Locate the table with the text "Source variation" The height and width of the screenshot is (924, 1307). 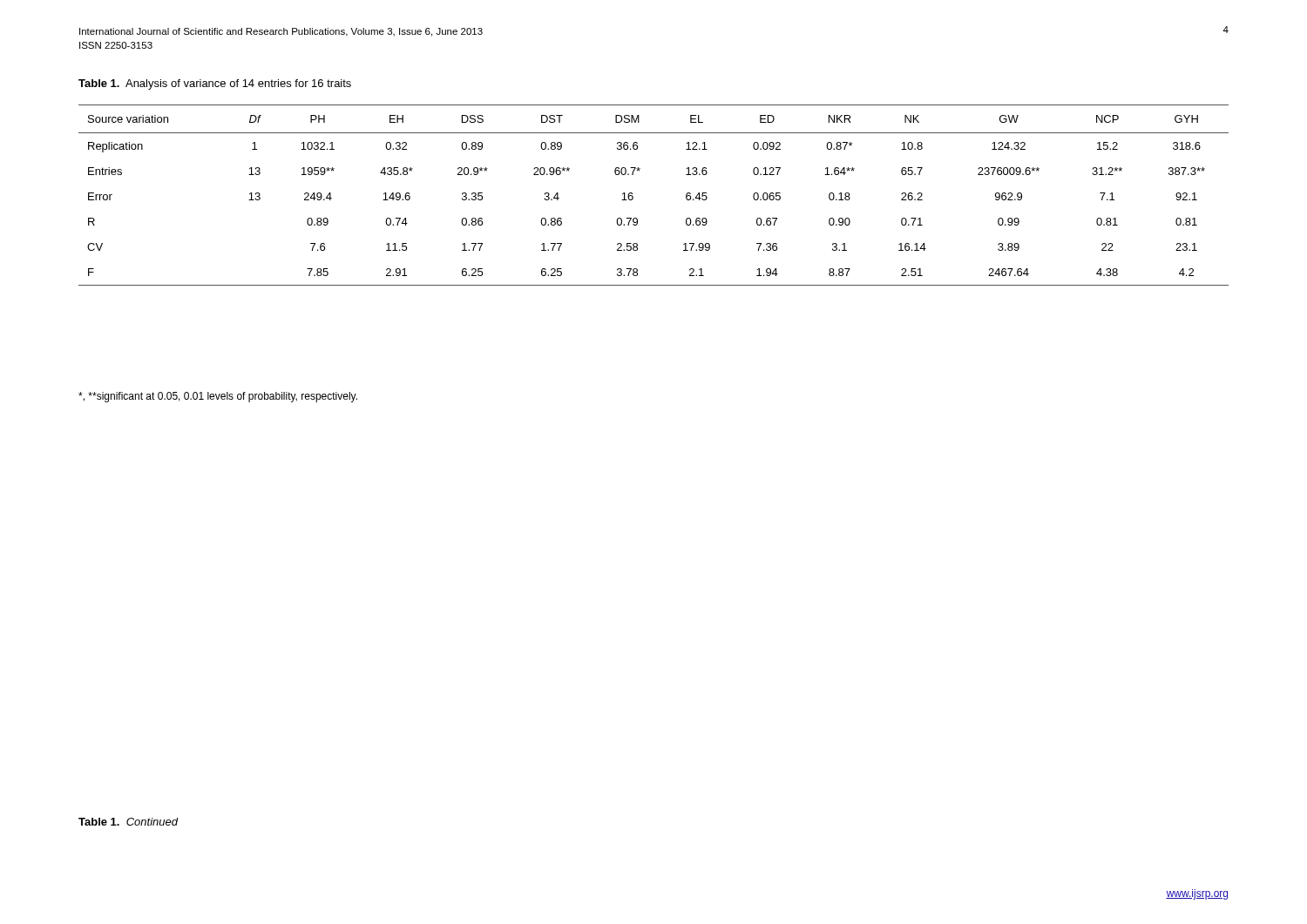(x=654, y=195)
